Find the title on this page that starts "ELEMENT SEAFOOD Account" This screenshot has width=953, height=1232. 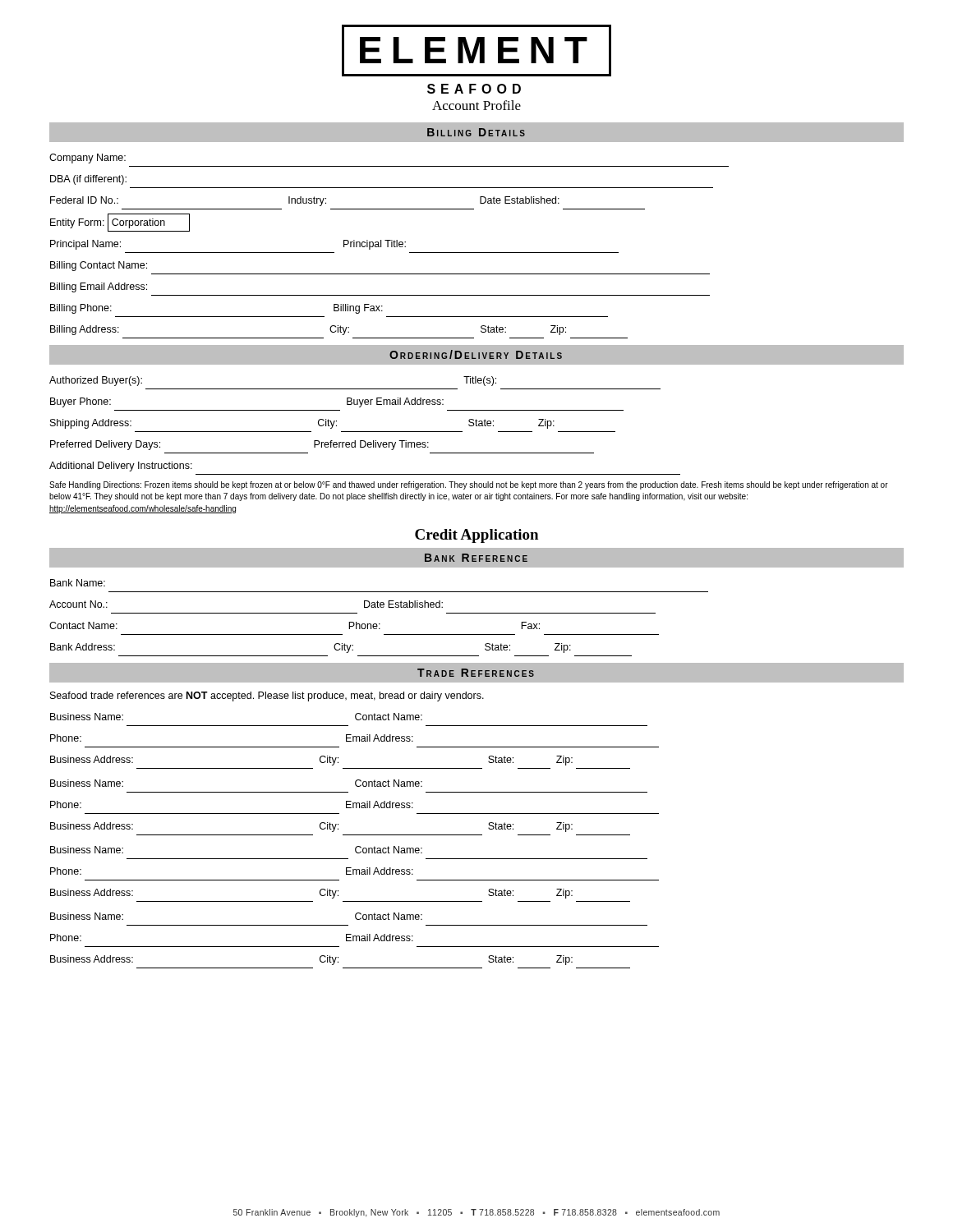[x=476, y=69]
